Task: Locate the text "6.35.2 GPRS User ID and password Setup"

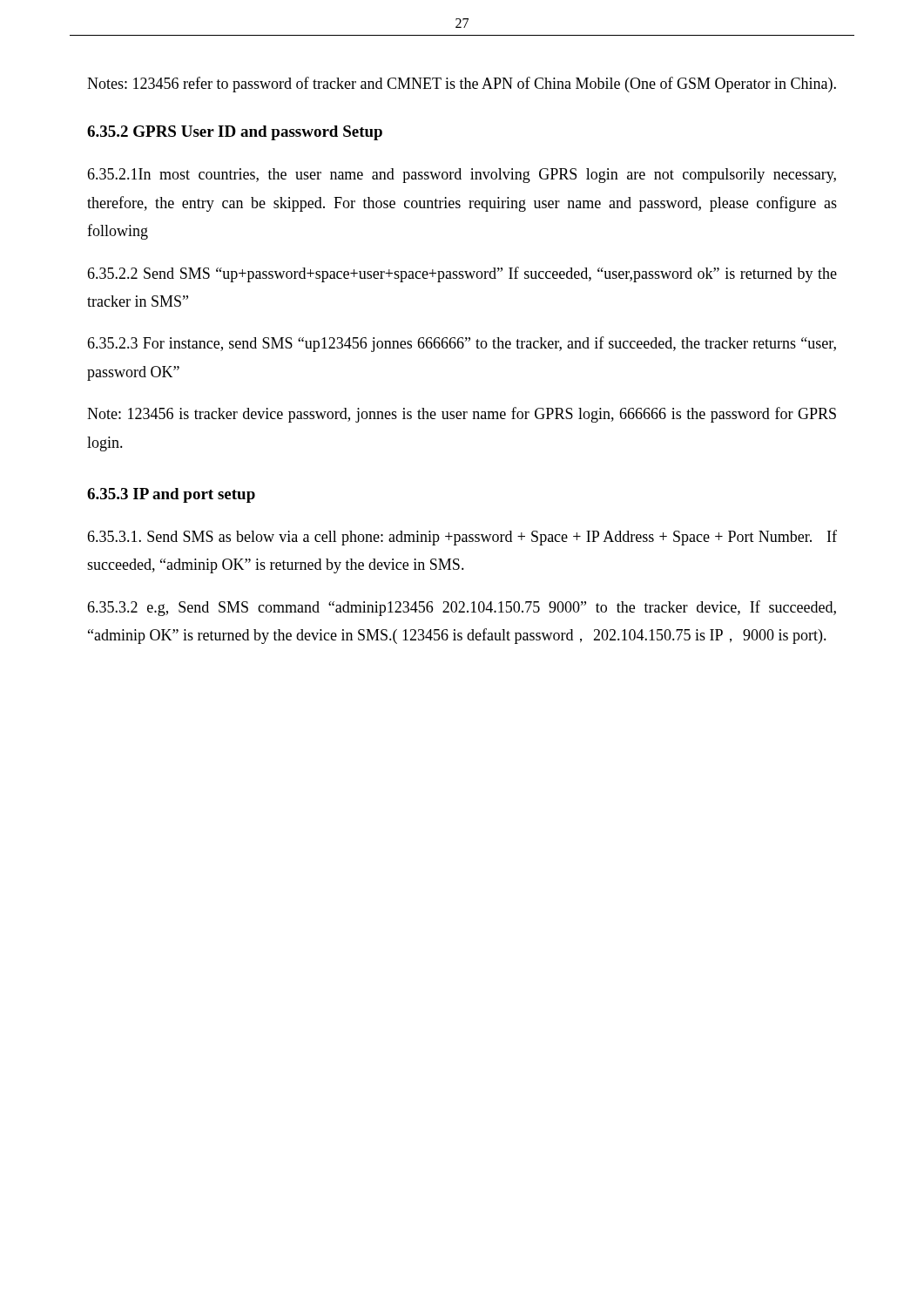Action: click(x=235, y=131)
